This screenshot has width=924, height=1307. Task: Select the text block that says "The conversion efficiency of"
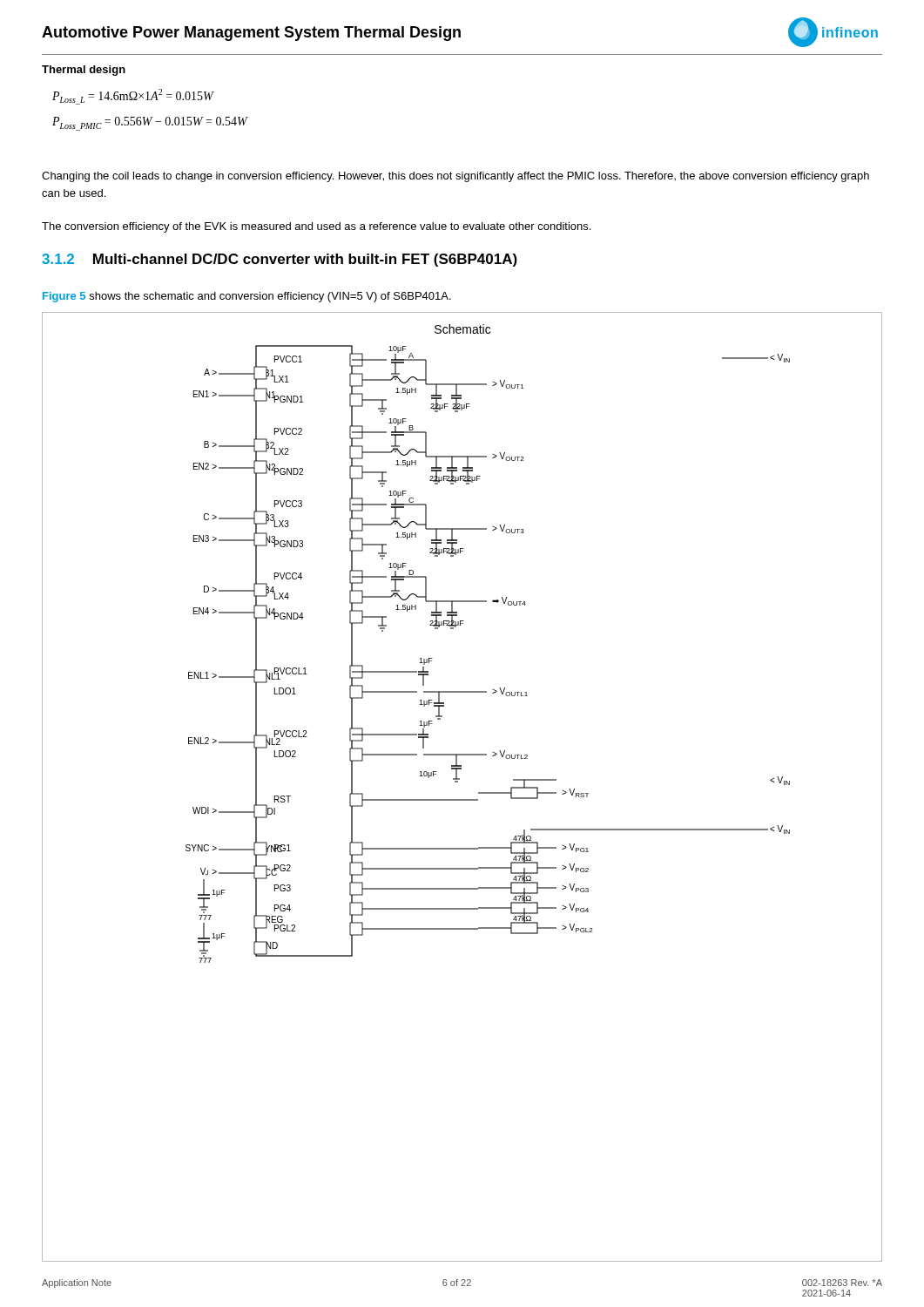click(x=317, y=226)
